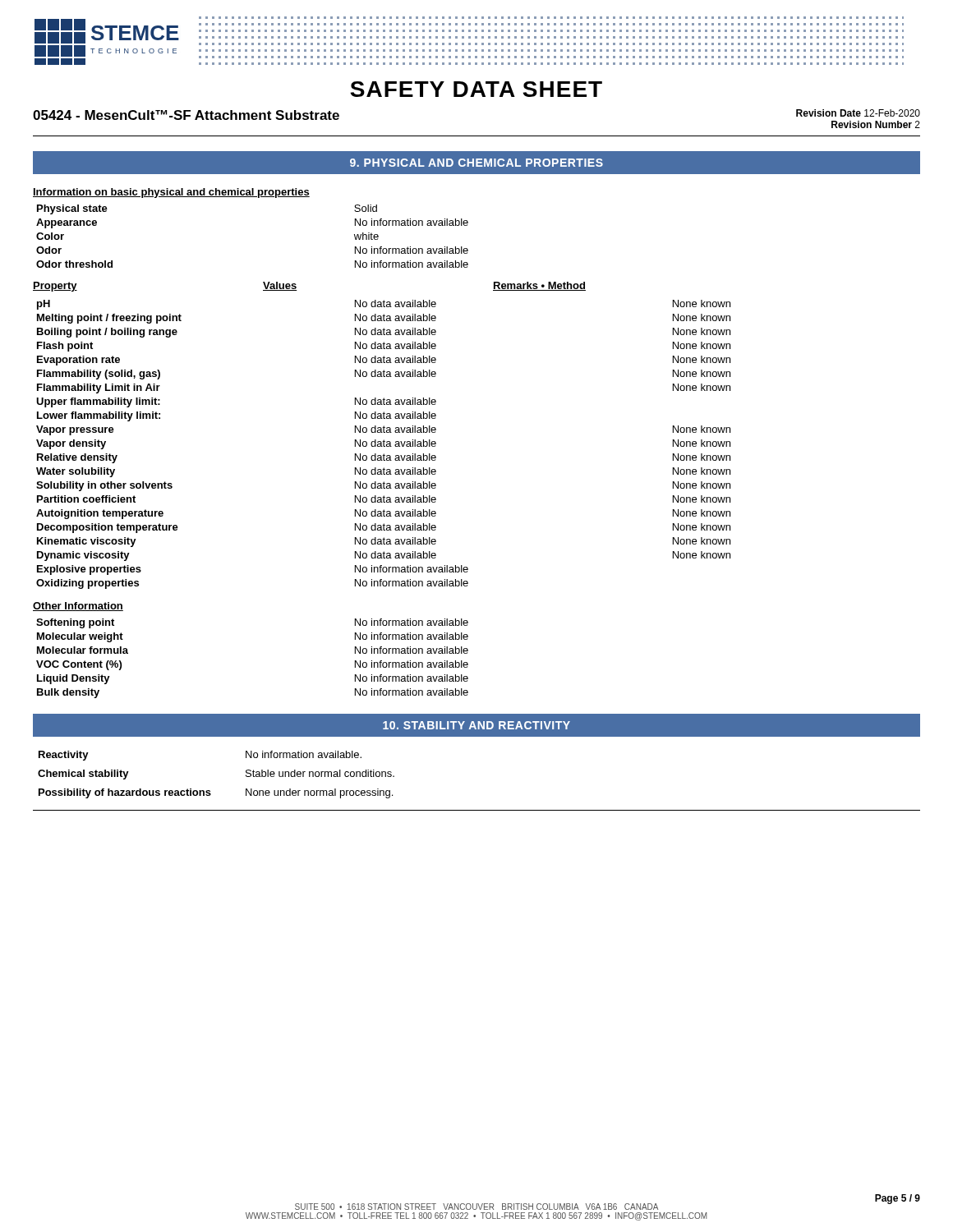Point to the text block starting "SAFETY DATA SHEET"
The height and width of the screenshot is (1232, 953).
click(476, 89)
